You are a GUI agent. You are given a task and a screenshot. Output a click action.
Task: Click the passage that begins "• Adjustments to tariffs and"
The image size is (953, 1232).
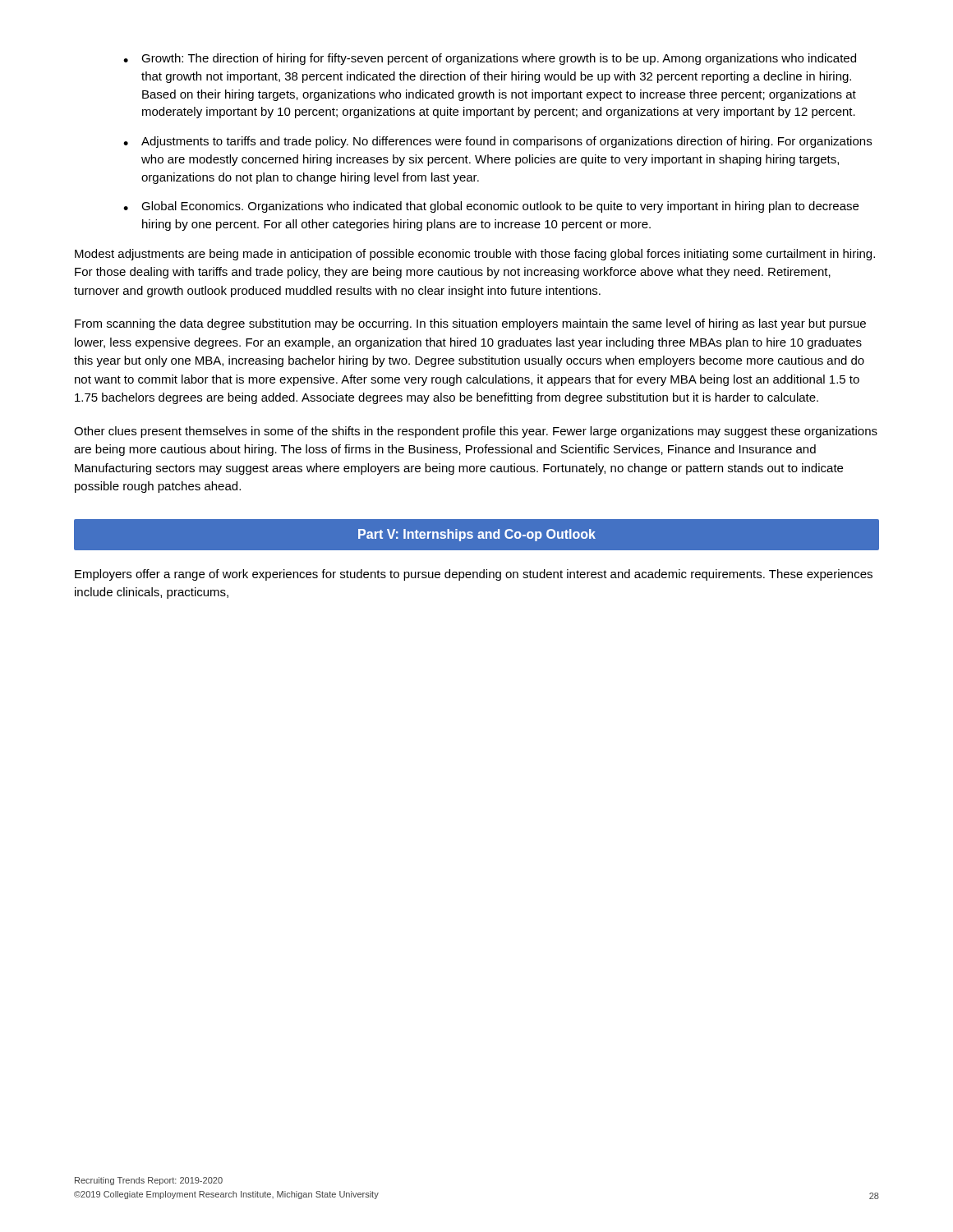click(501, 159)
